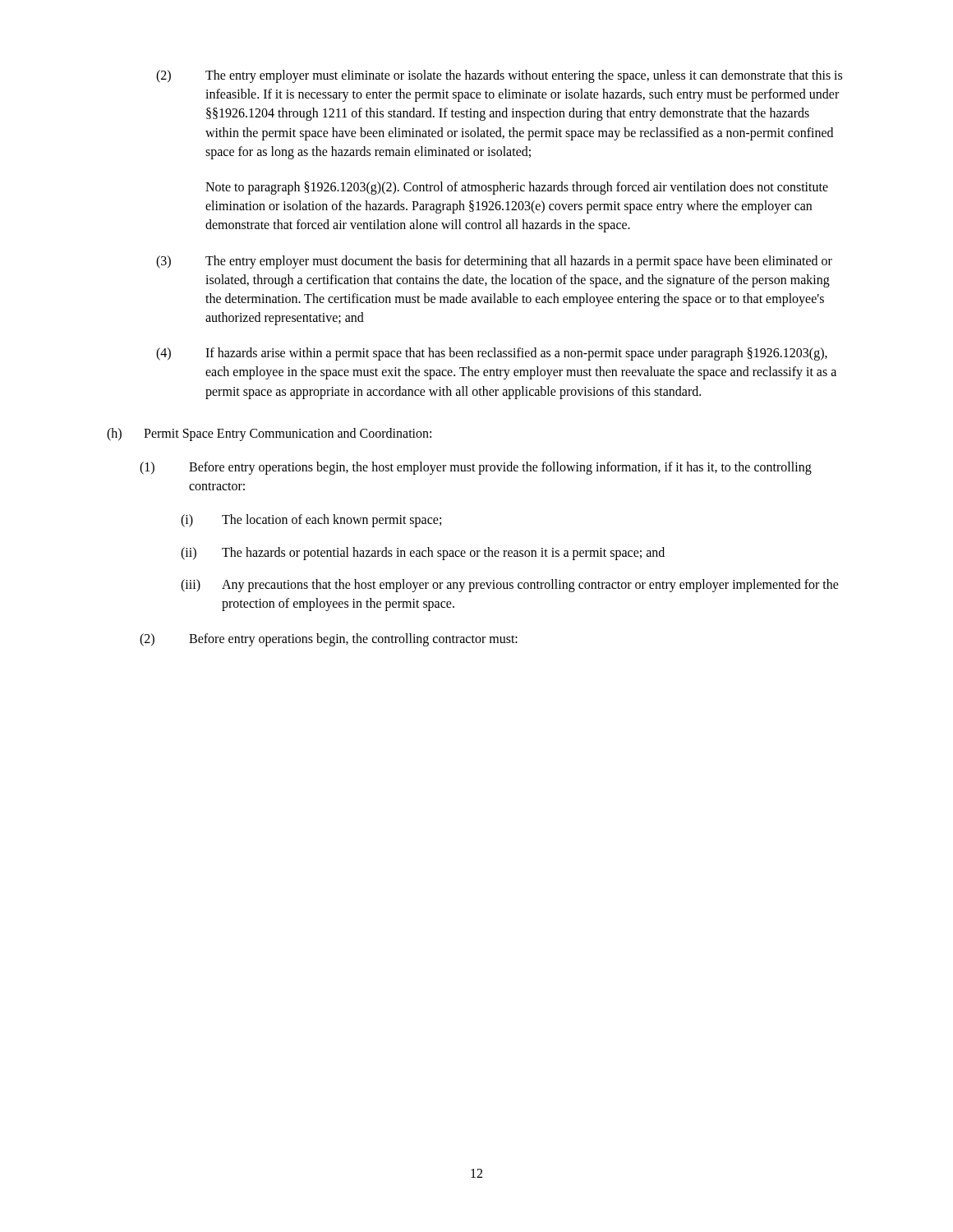Click on the text block that reads "Note to paragraph §1926.1203(g)(2). Control of atmospheric hazards"

517,206
